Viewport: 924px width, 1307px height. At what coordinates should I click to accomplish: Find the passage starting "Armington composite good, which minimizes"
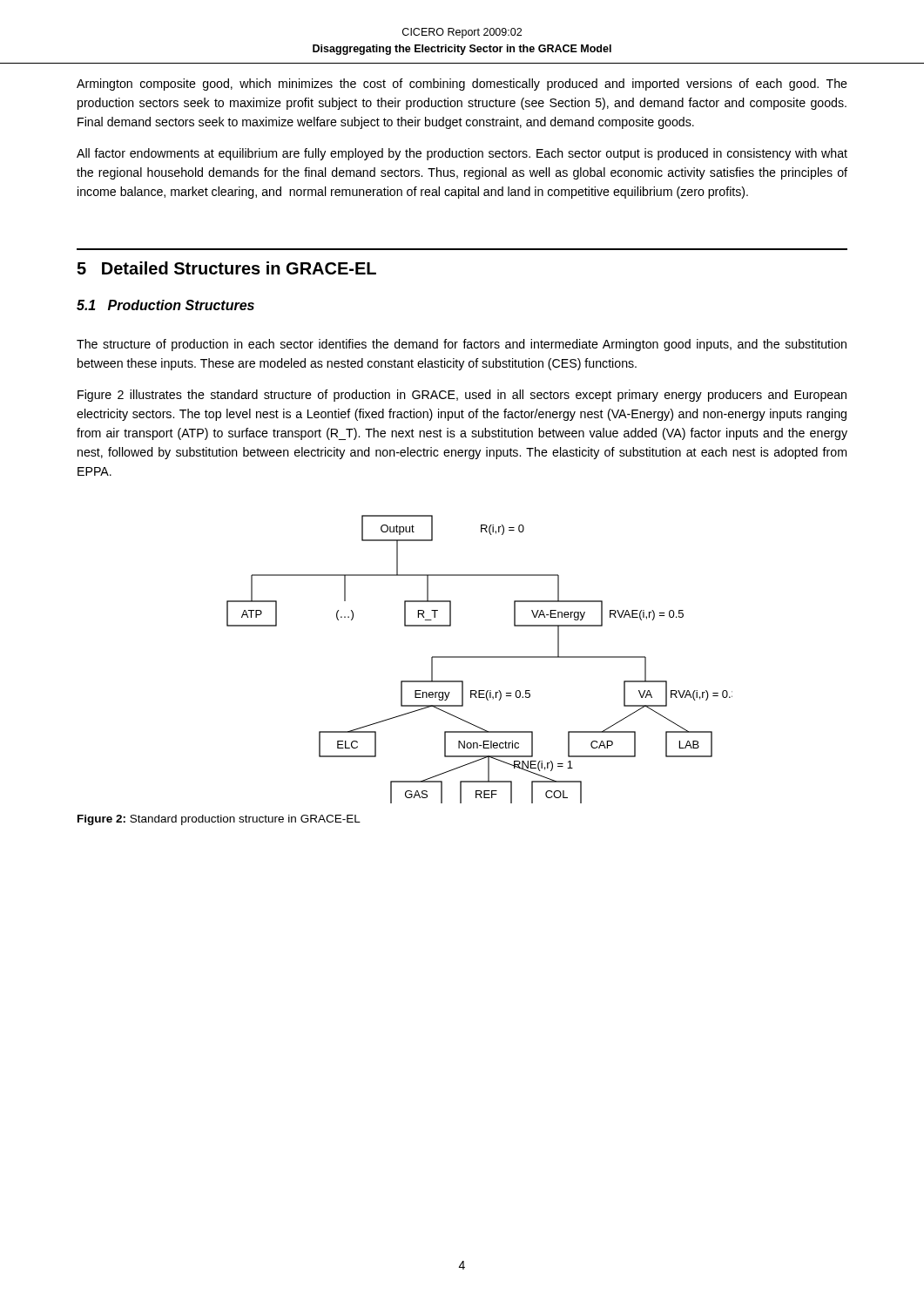point(462,103)
